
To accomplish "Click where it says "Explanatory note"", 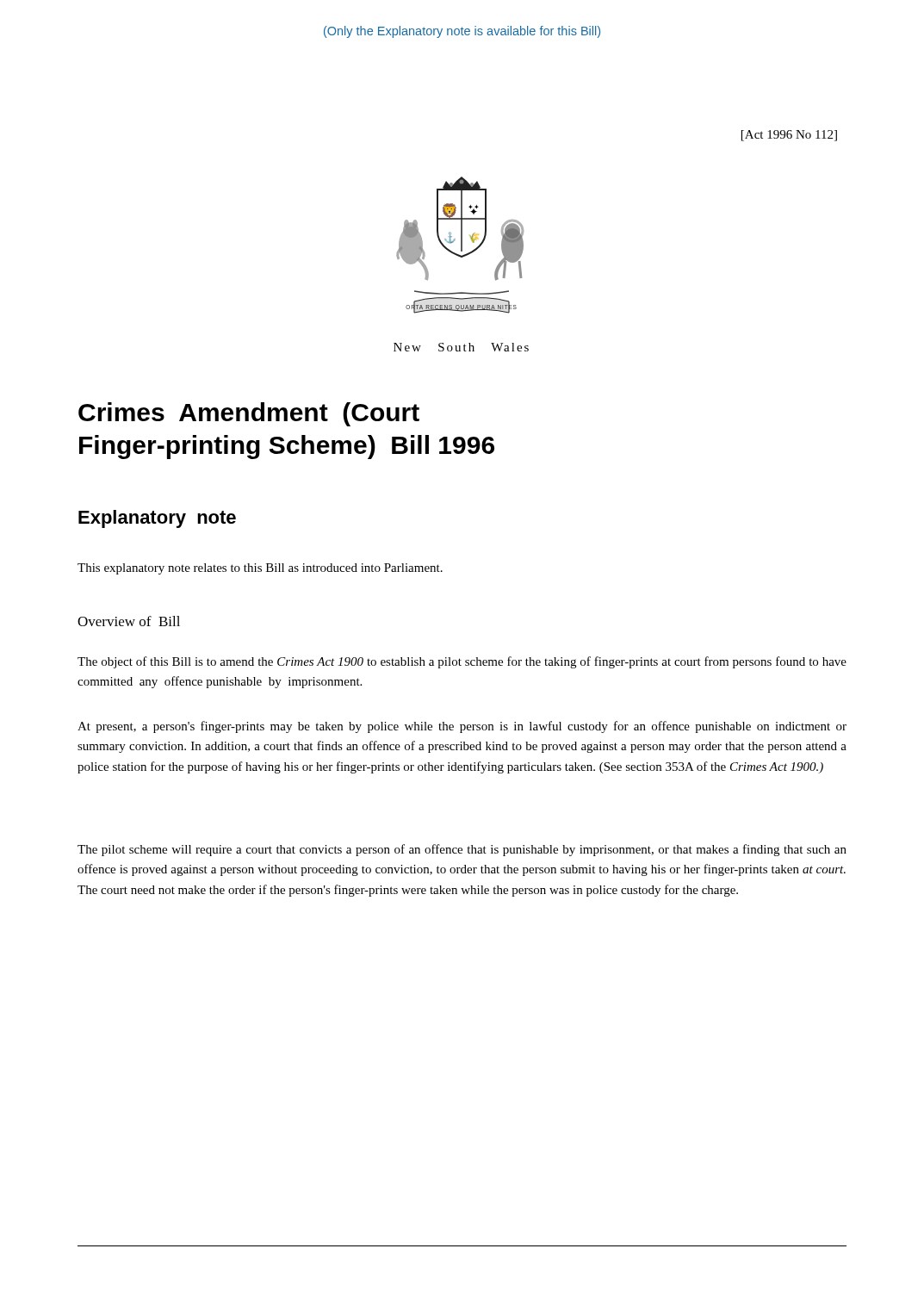I will (157, 517).
